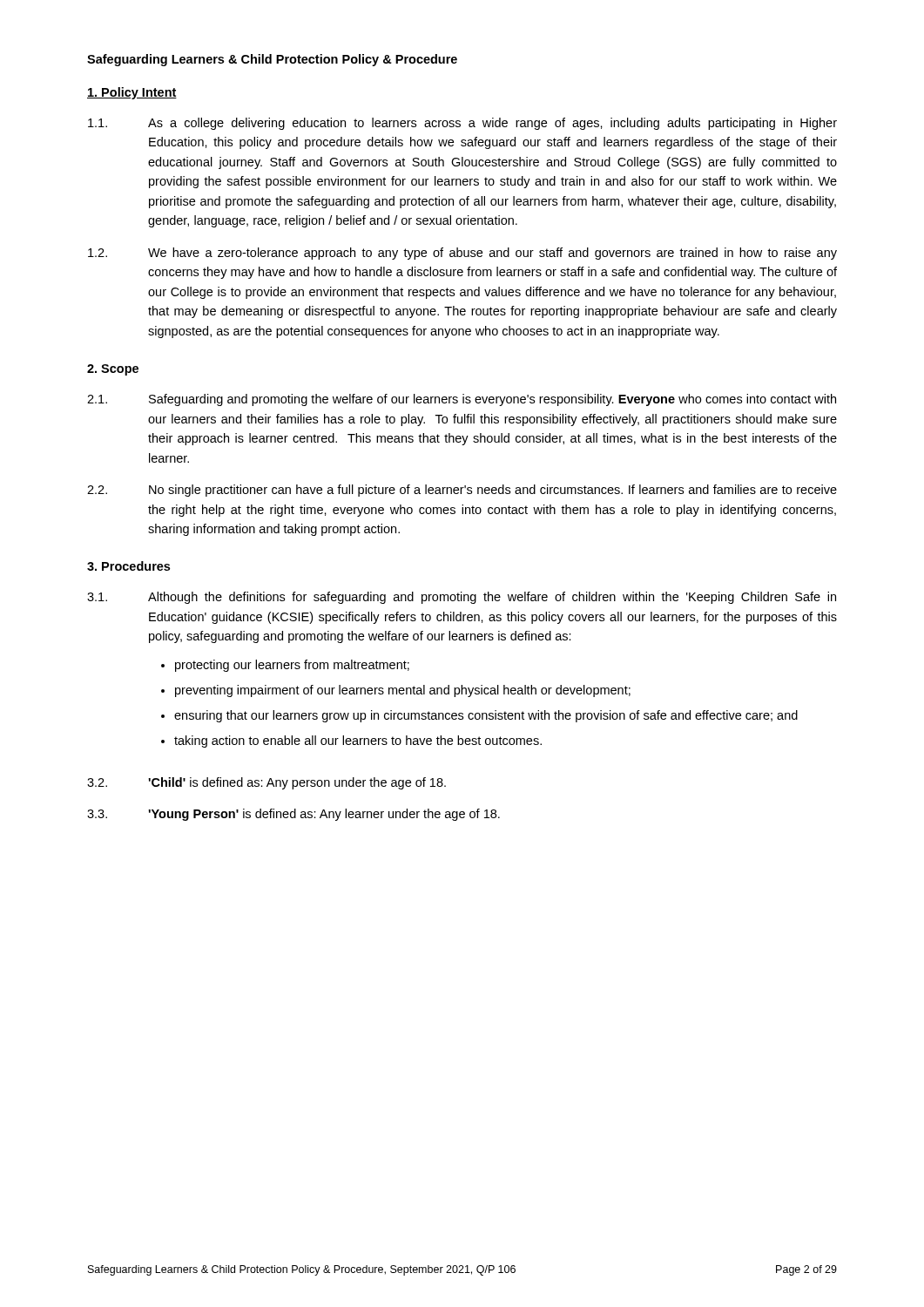Viewport: 924px width, 1307px height.
Task: Click on the text block starting "2. We have a zero-tolerance"
Action: pyautogui.click(x=462, y=292)
